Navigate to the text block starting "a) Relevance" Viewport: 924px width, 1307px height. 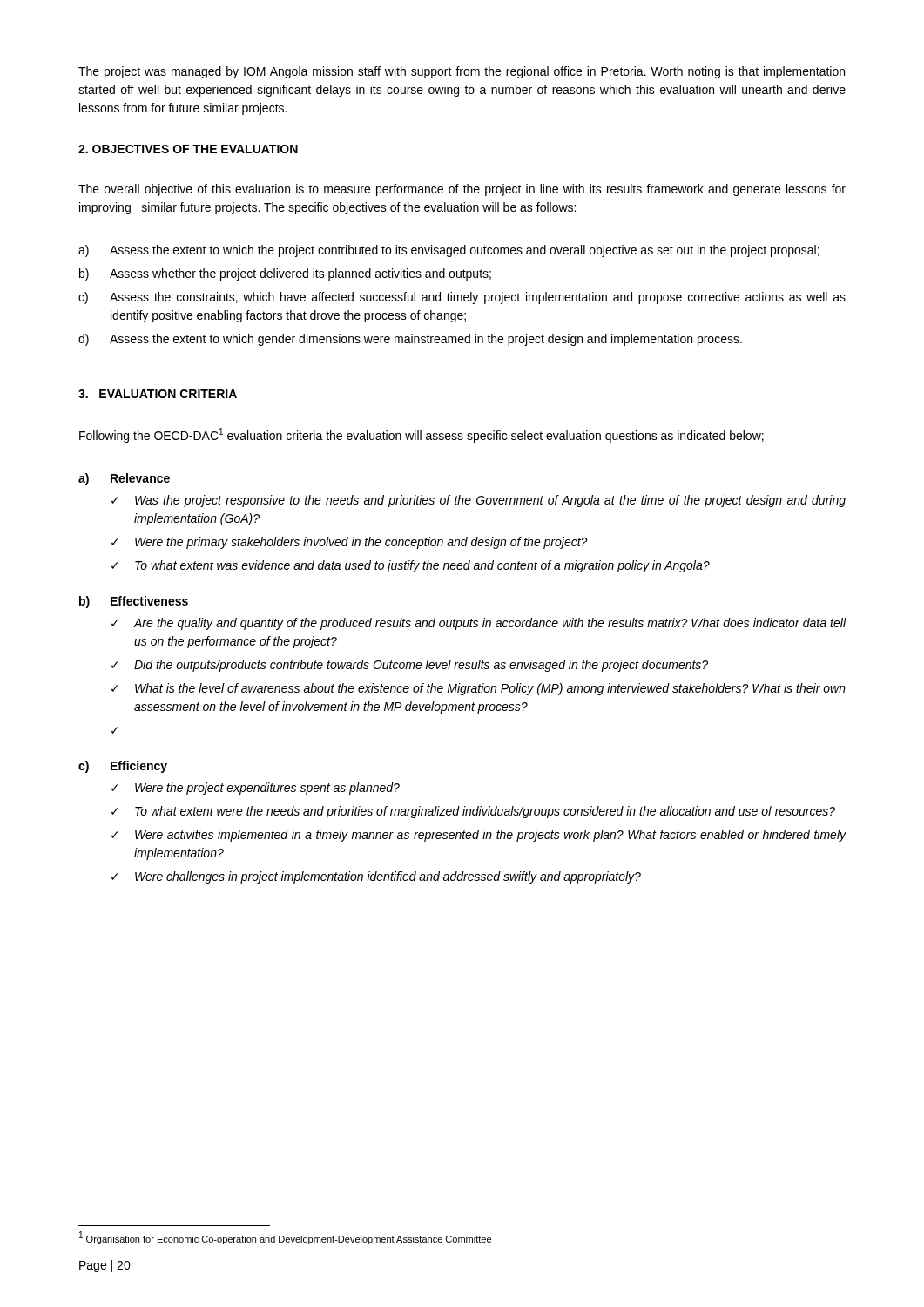[x=124, y=479]
